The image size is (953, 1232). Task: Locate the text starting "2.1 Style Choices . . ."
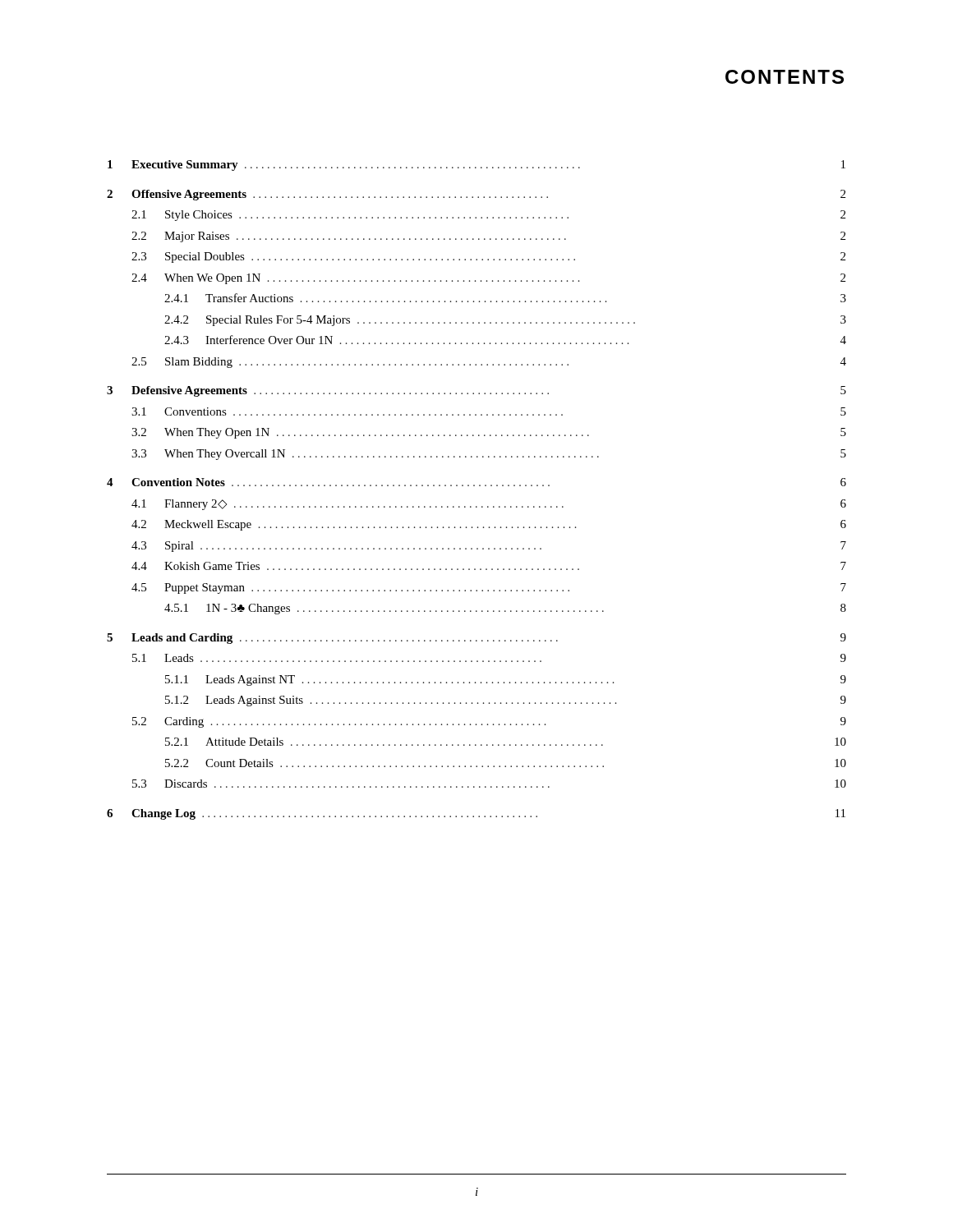coord(476,215)
